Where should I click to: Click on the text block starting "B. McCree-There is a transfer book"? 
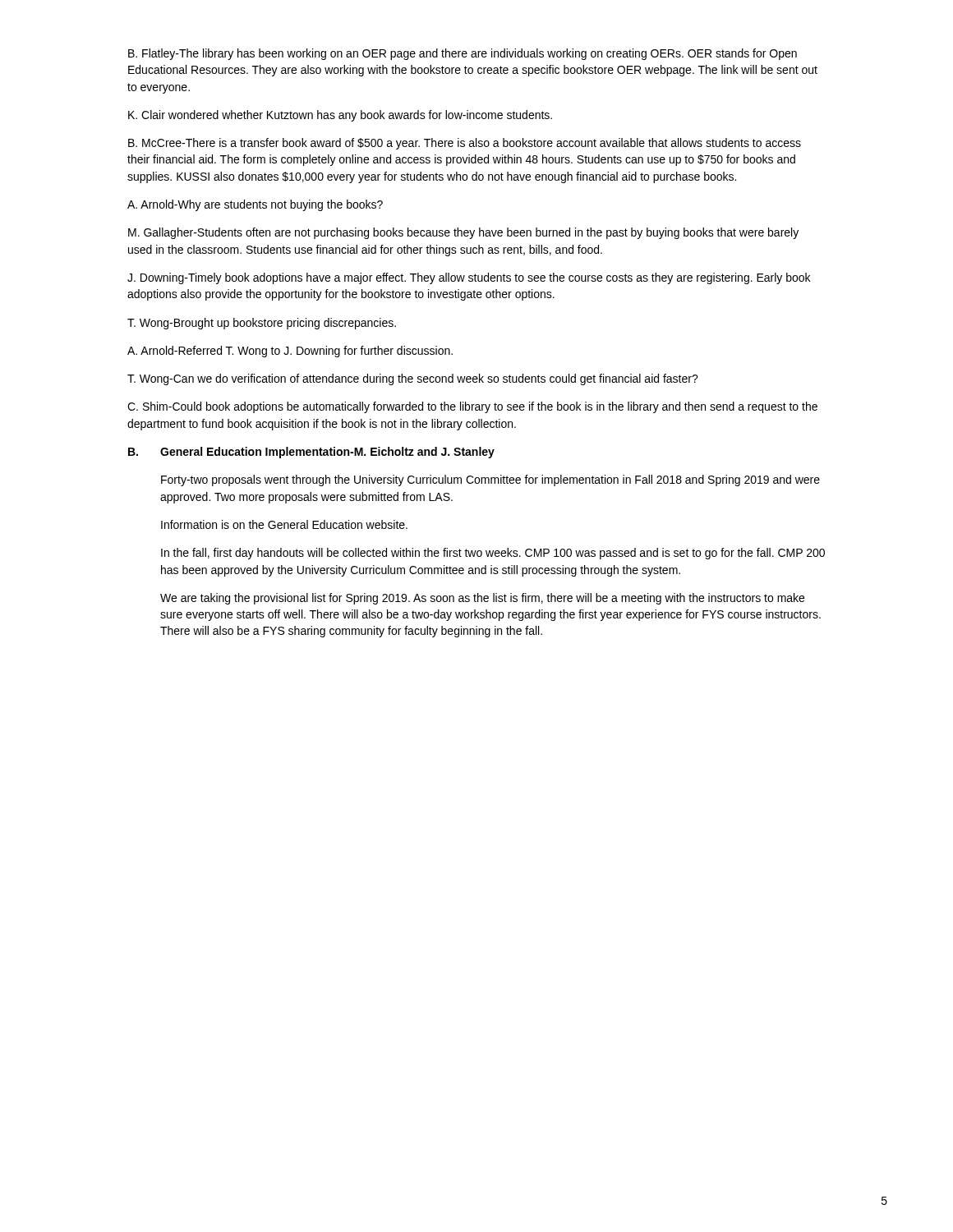pos(464,160)
